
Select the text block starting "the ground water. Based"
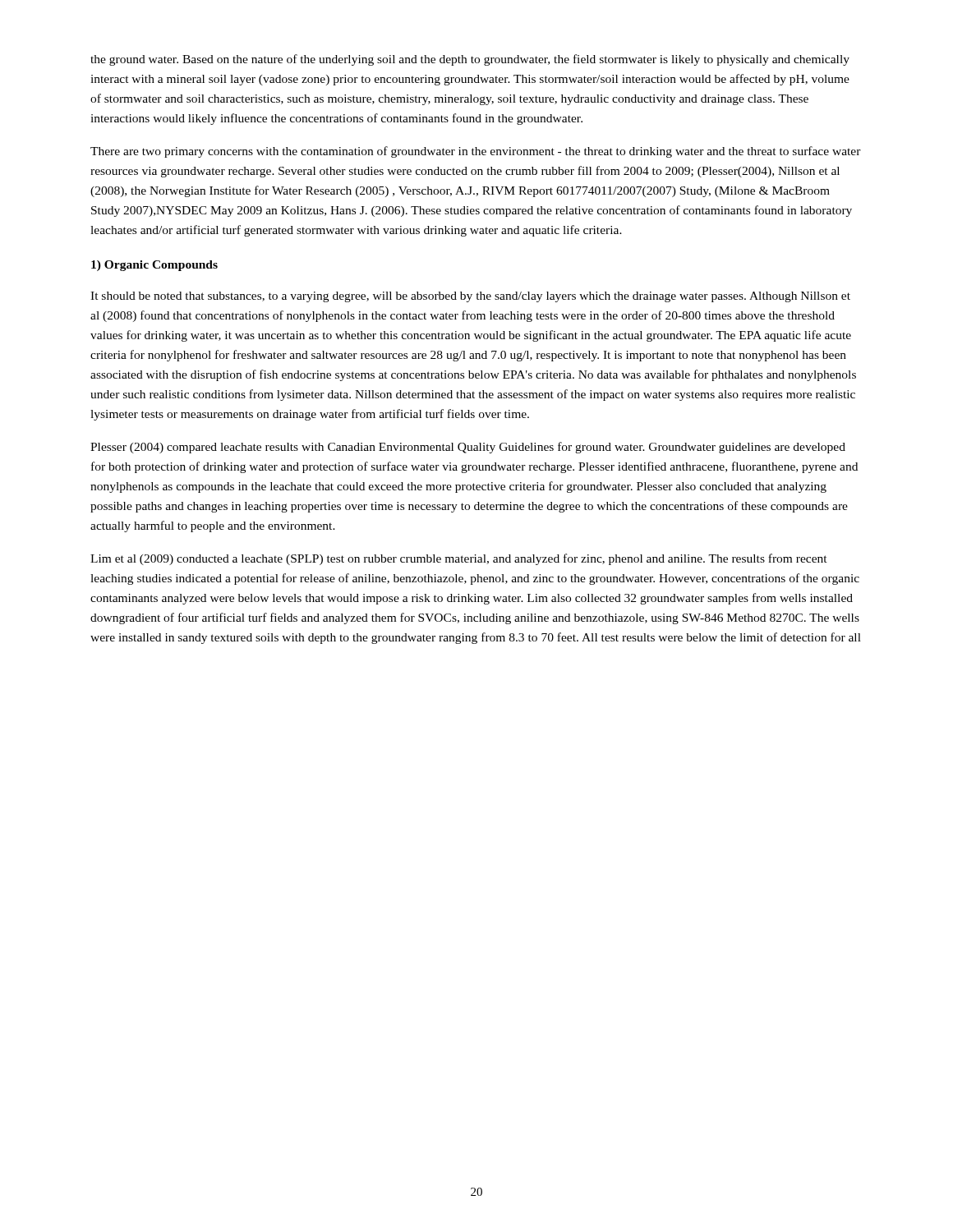tap(476, 89)
